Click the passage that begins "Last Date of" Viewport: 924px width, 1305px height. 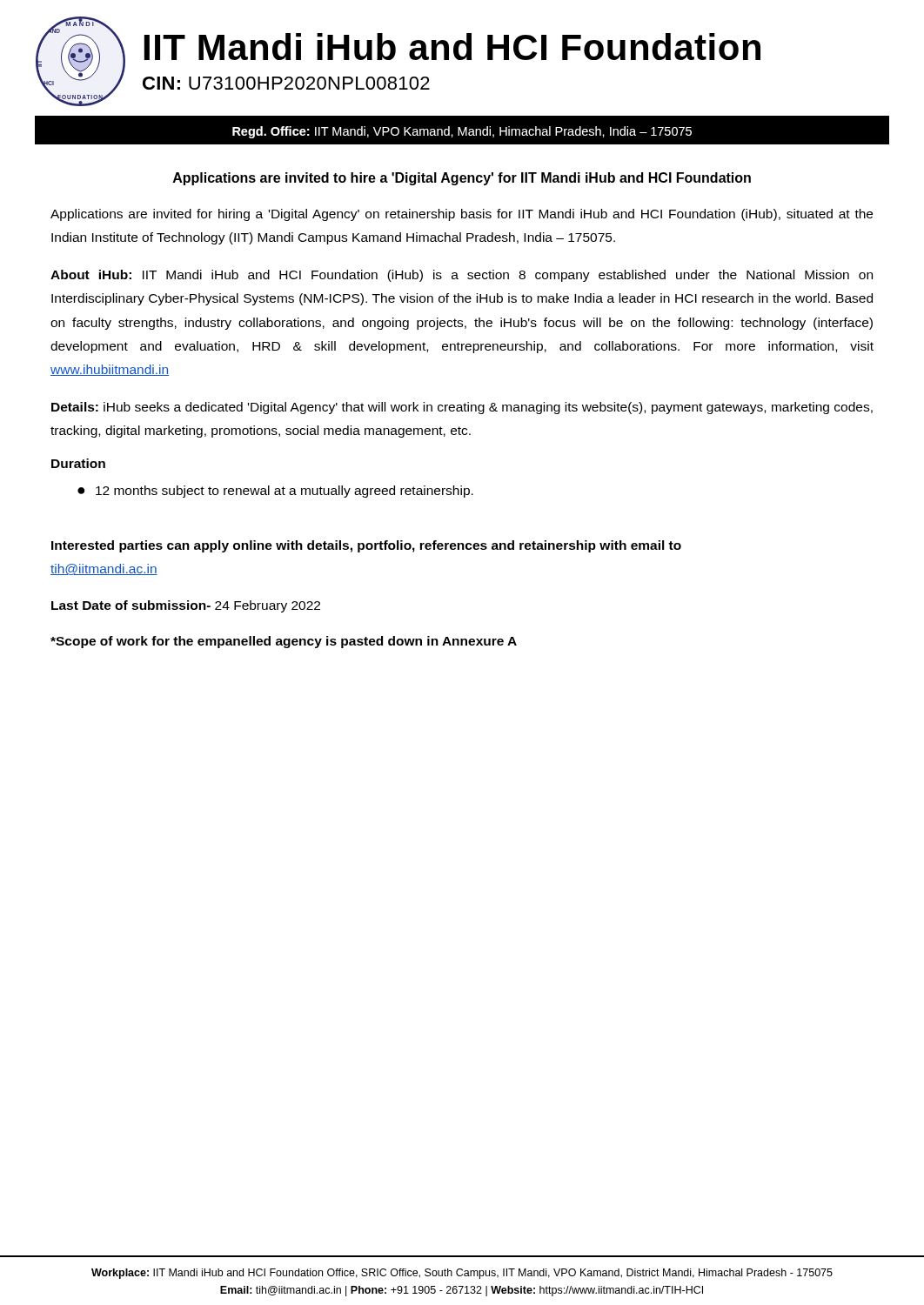186,605
